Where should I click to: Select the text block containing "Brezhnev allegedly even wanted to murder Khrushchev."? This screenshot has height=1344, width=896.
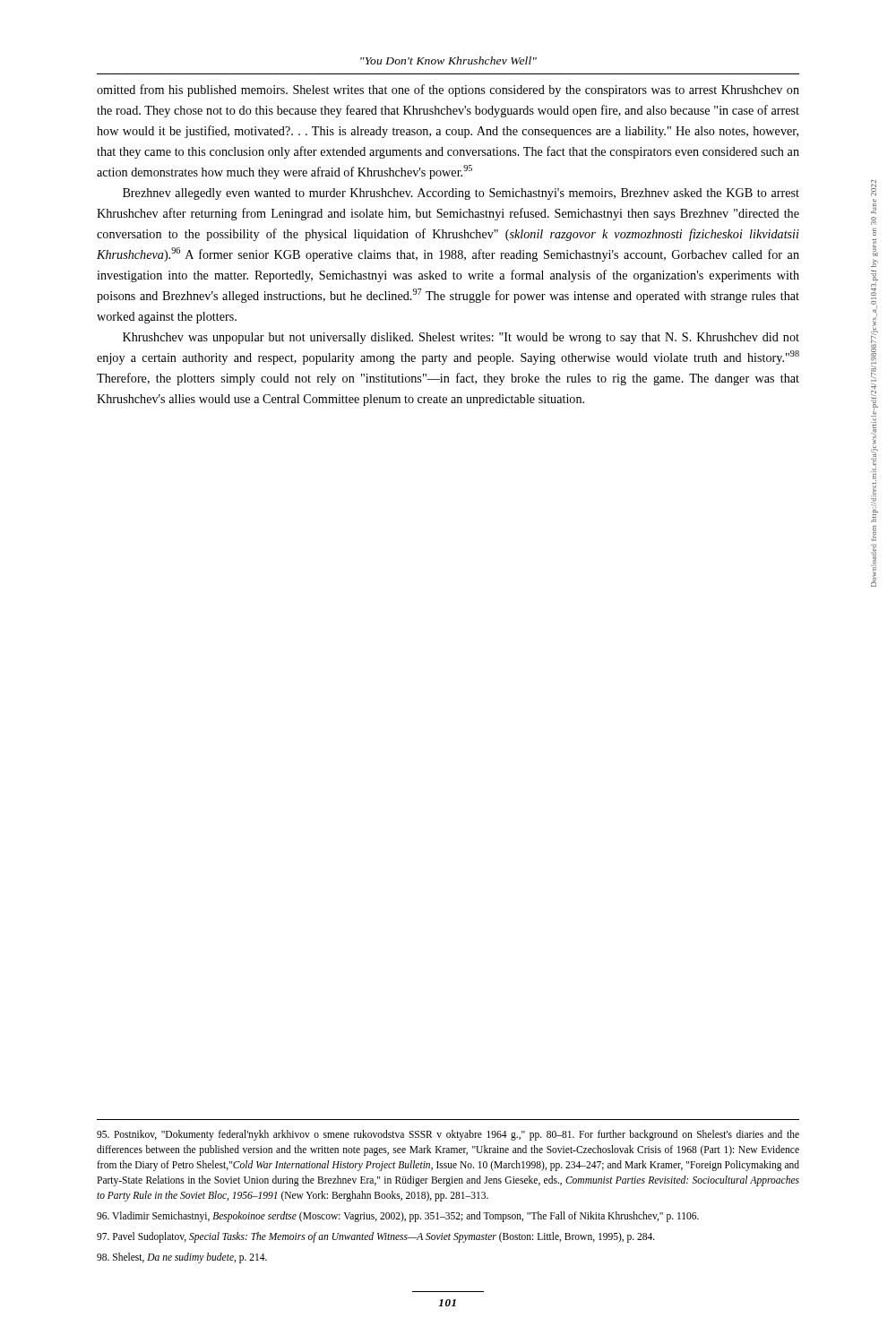click(x=448, y=255)
